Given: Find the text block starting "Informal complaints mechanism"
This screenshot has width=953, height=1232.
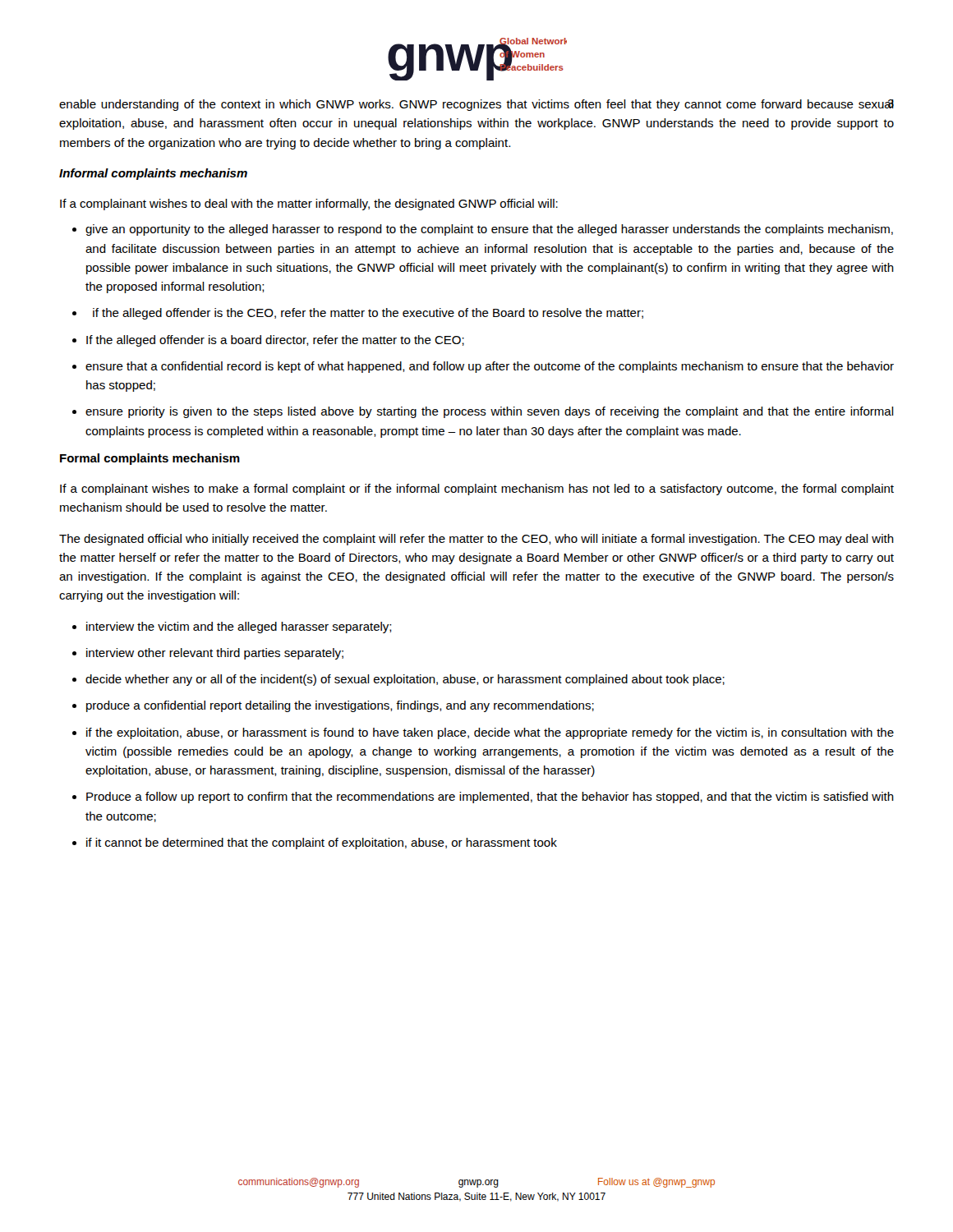Looking at the screenshot, I should [153, 174].
